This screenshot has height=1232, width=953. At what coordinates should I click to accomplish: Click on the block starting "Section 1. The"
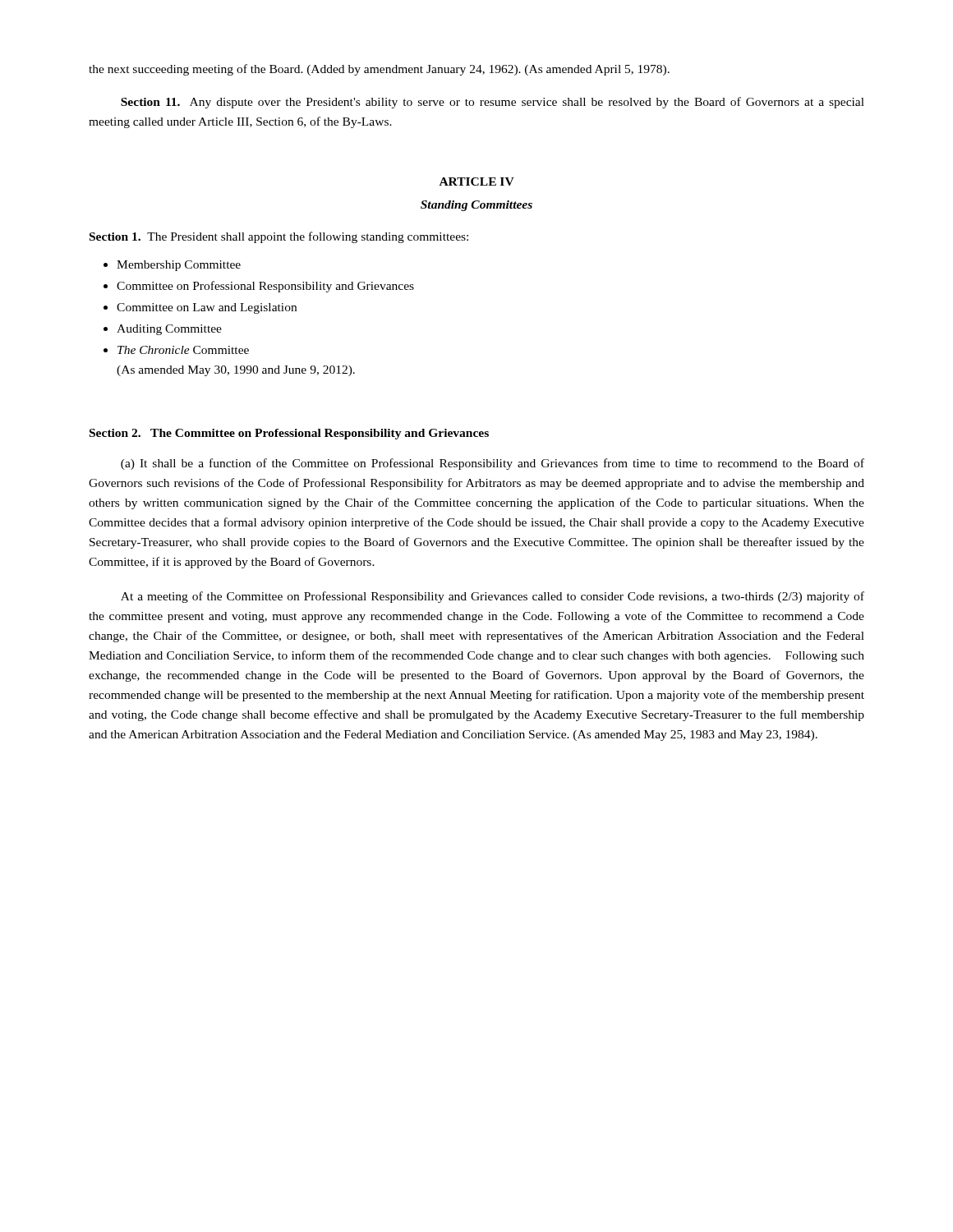279,236
